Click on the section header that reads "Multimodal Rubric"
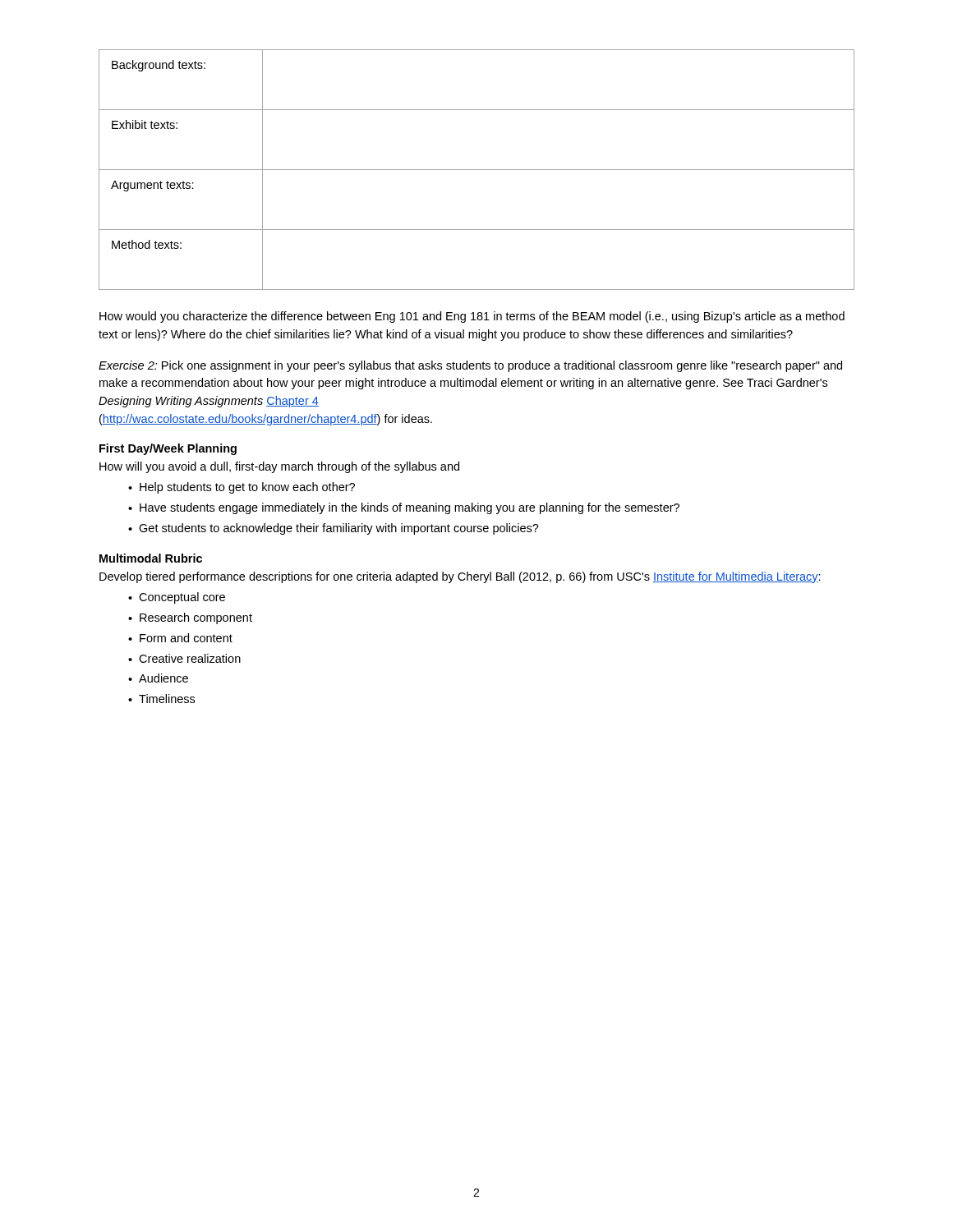Image resolution: width=953 pixels, height=1232 pixels. [151, 558]
